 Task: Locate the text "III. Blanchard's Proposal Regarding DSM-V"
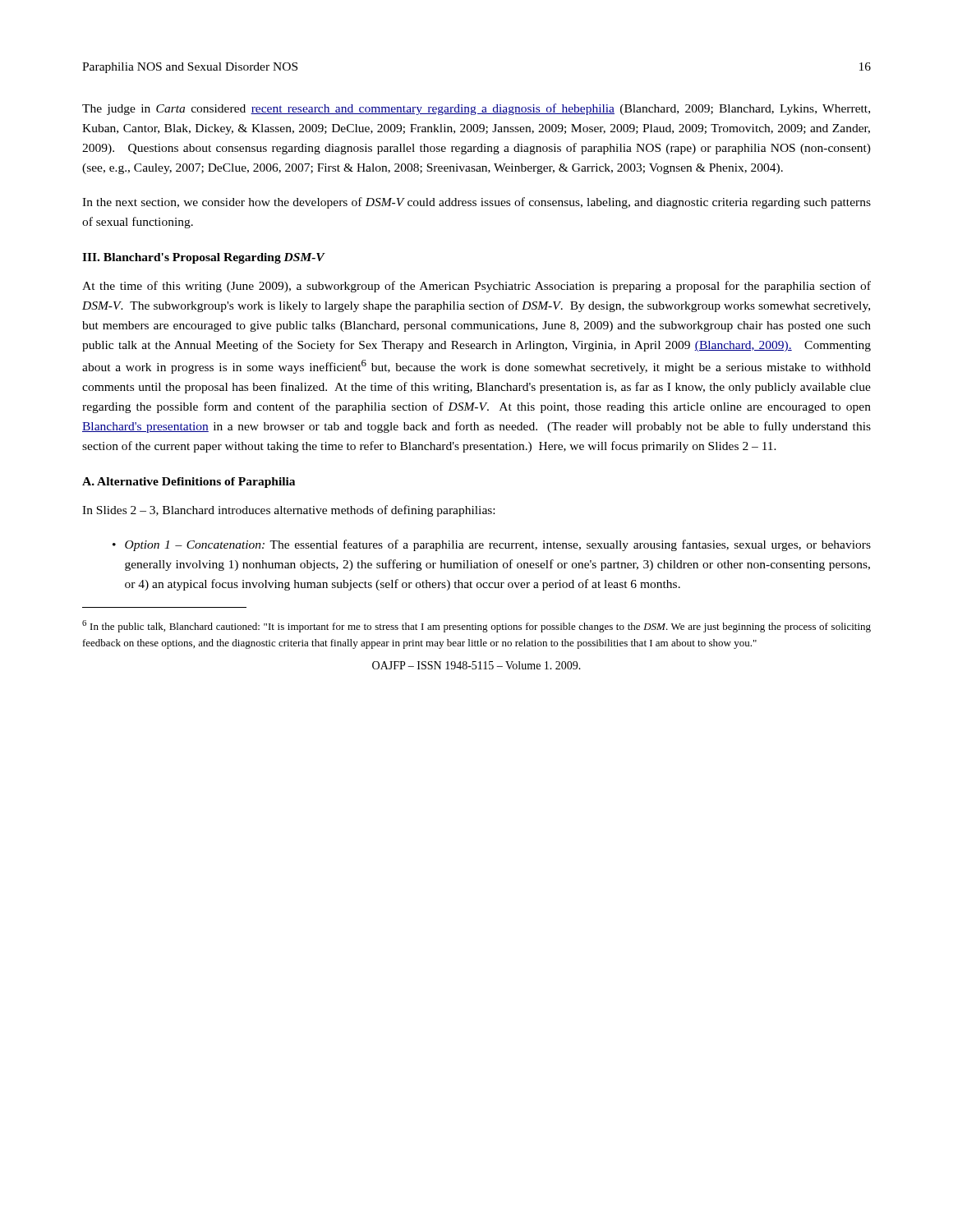[x=203, y=257]
